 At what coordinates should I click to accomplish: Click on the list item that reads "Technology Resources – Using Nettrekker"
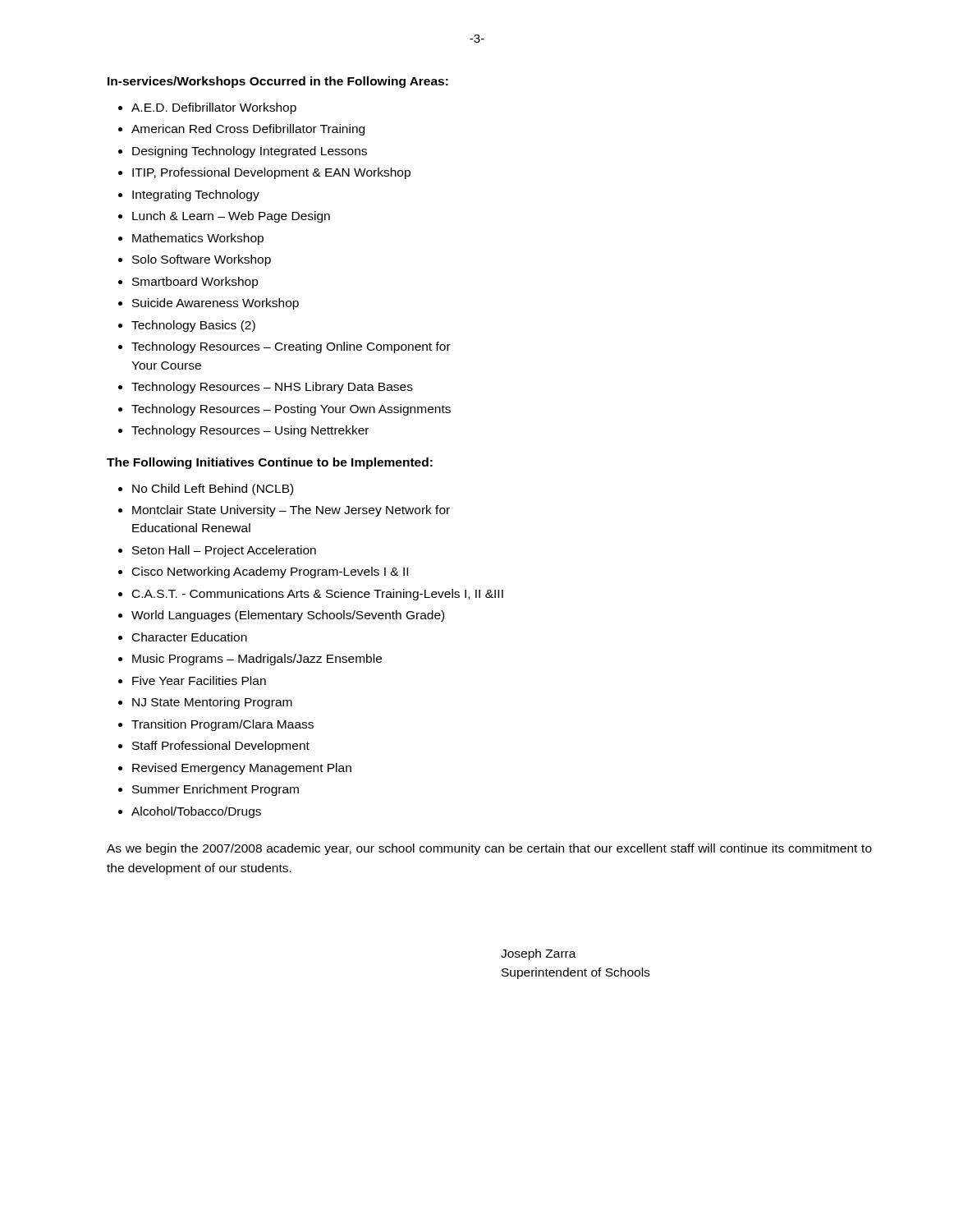[x=250, y=430]
